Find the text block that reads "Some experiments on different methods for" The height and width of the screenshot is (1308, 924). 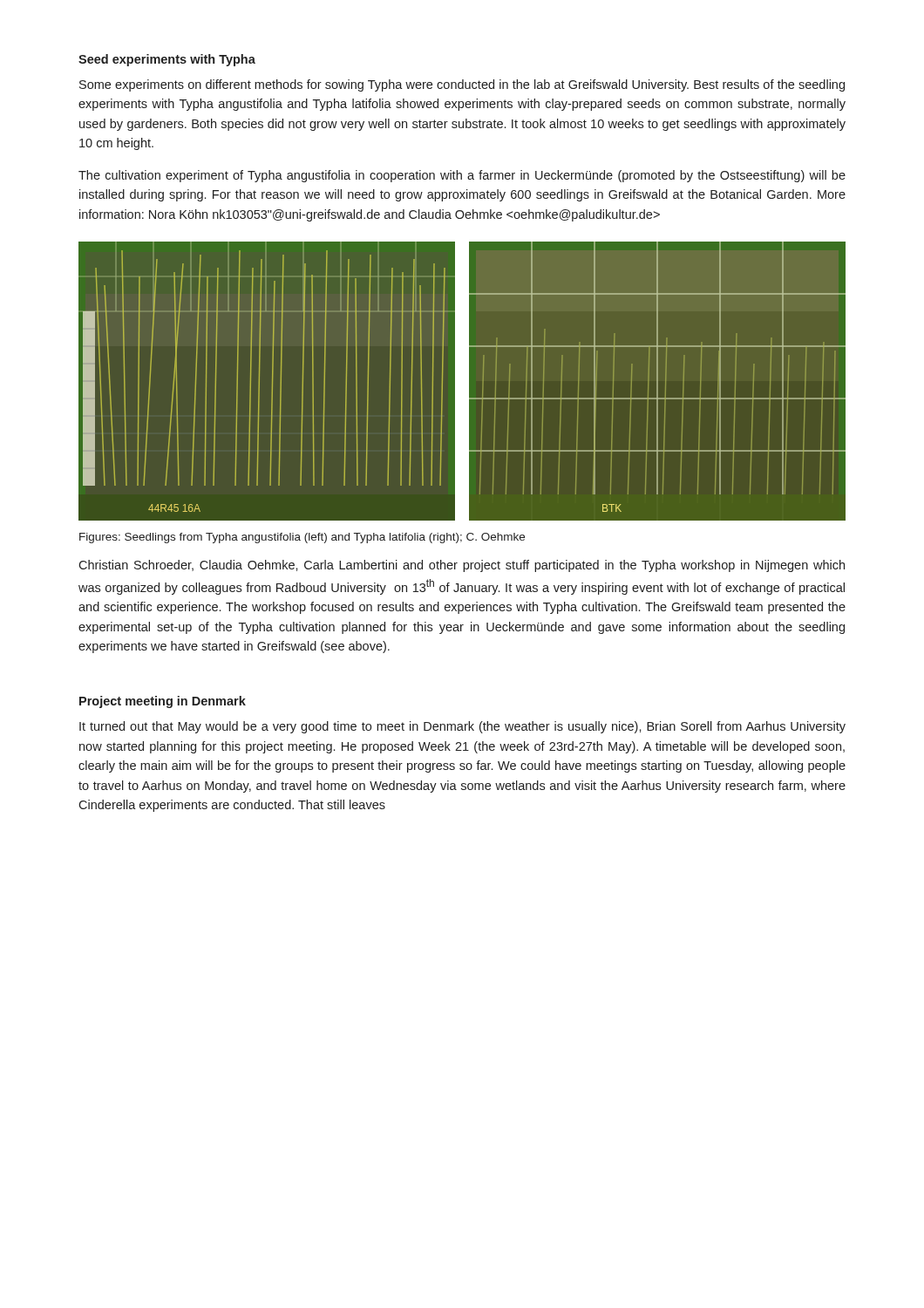462,114
